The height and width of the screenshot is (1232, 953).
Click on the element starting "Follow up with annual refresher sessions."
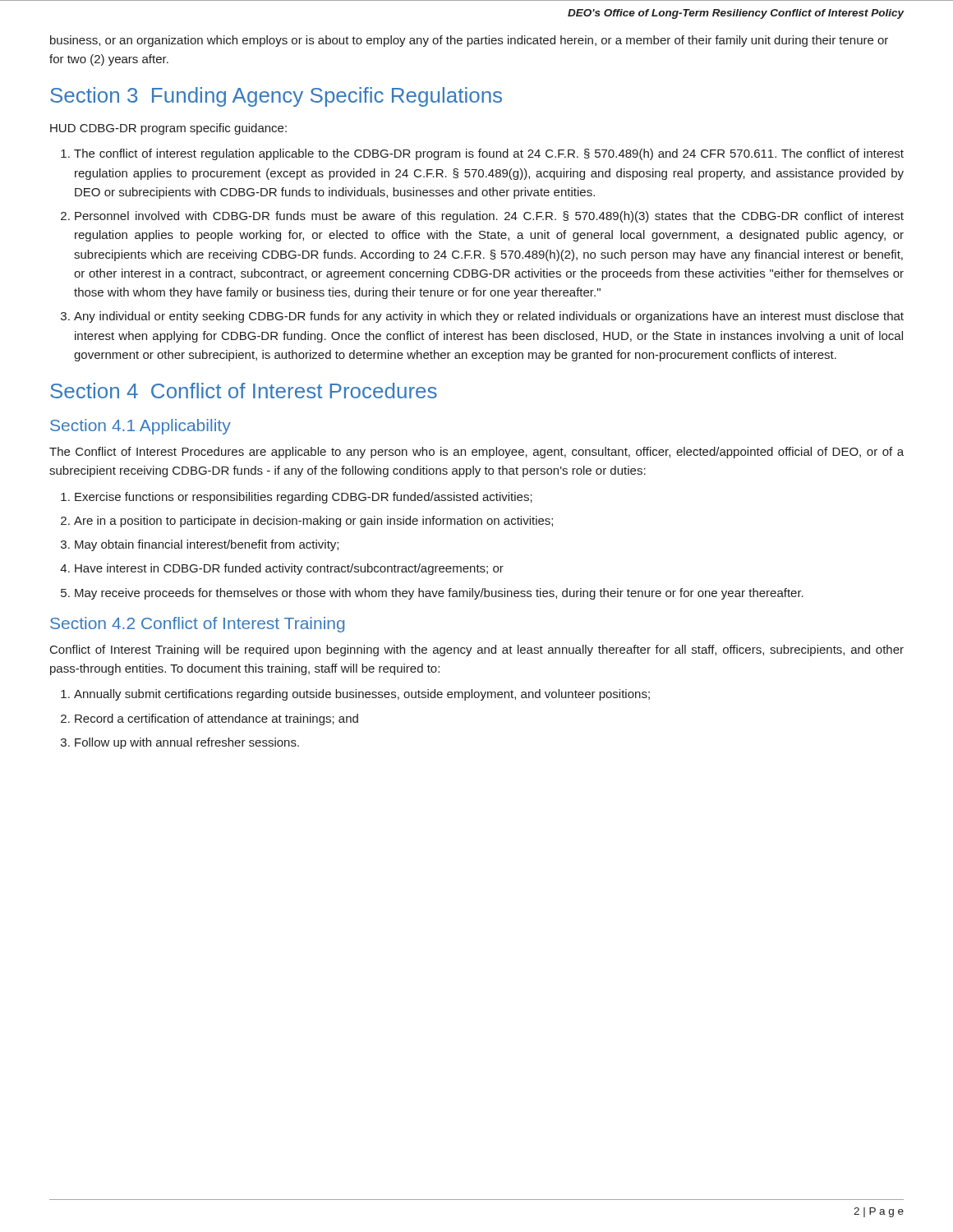click(x=187, y=742)
